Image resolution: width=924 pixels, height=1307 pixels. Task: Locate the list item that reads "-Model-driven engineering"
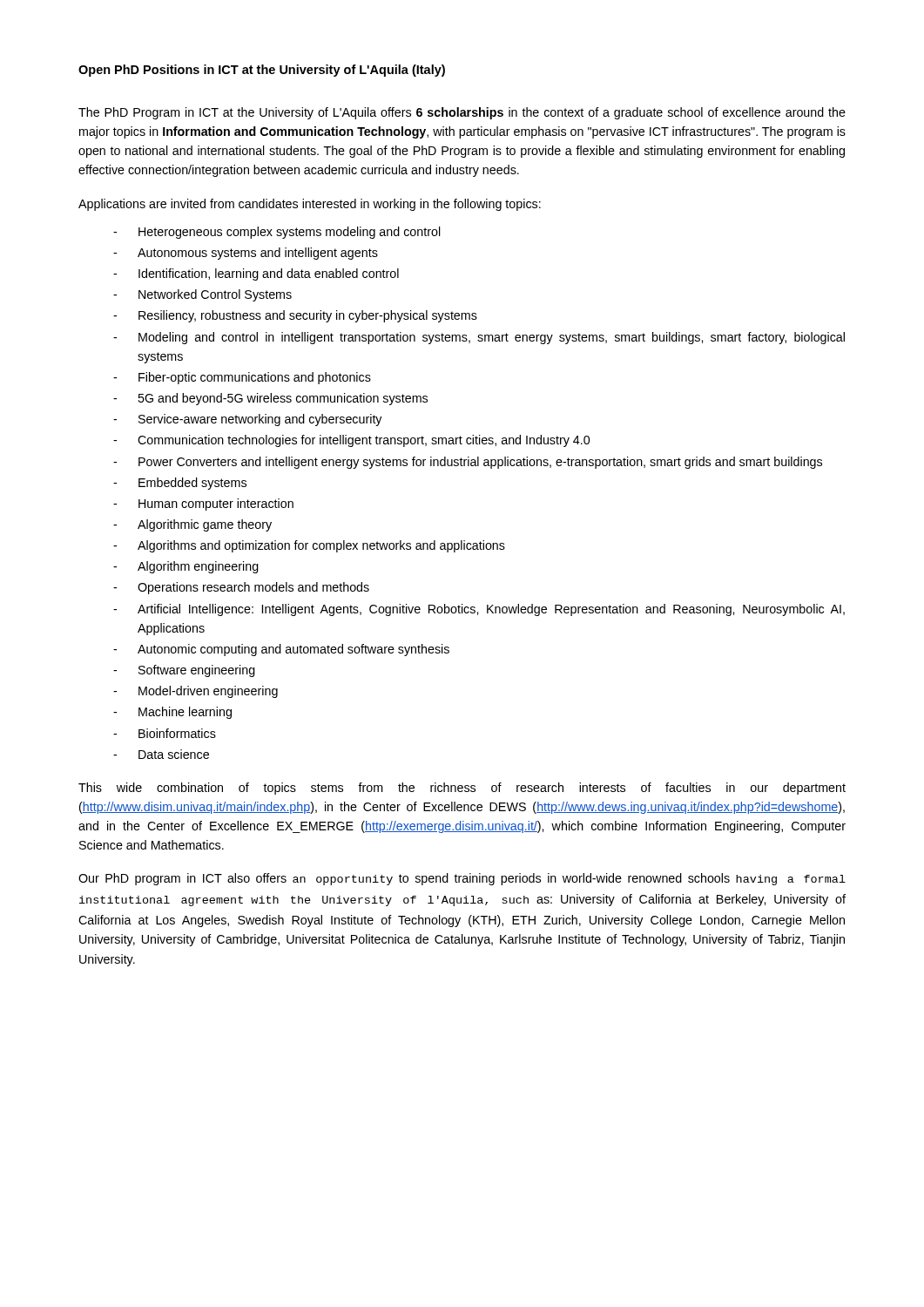[x=196, y=691]
